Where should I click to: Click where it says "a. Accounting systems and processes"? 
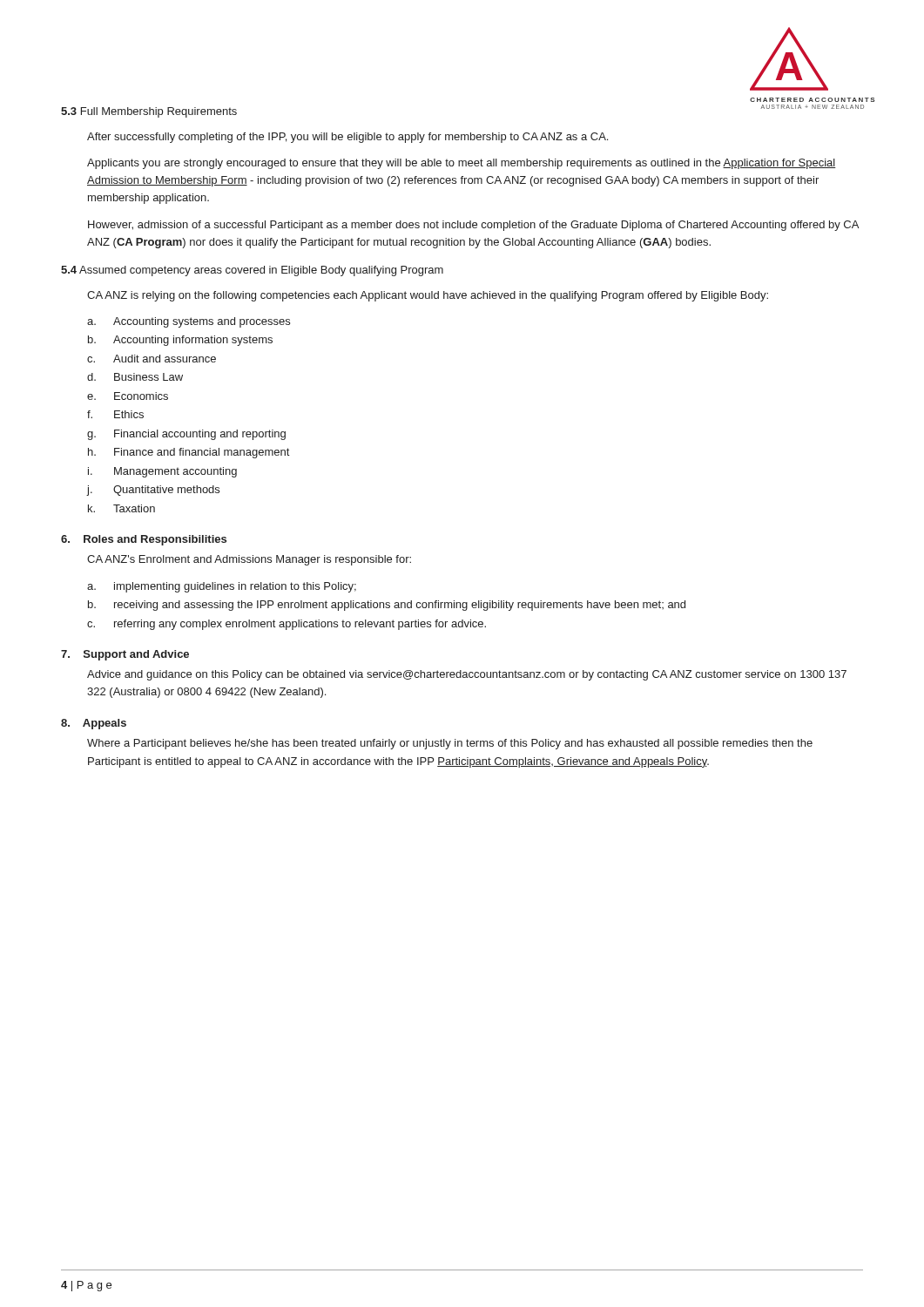pos(189,322)
